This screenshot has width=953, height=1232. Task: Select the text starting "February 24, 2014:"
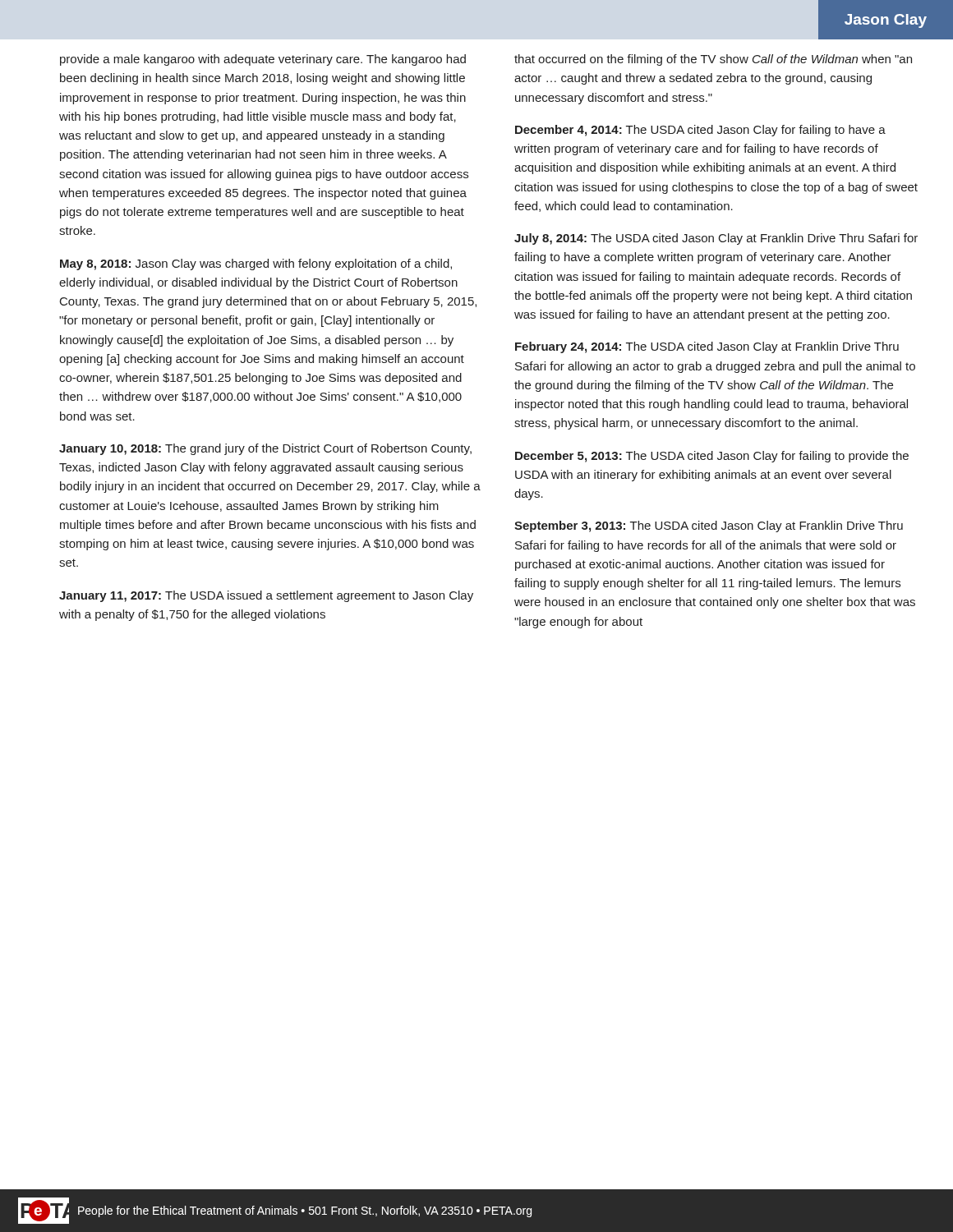pos(715,385)
